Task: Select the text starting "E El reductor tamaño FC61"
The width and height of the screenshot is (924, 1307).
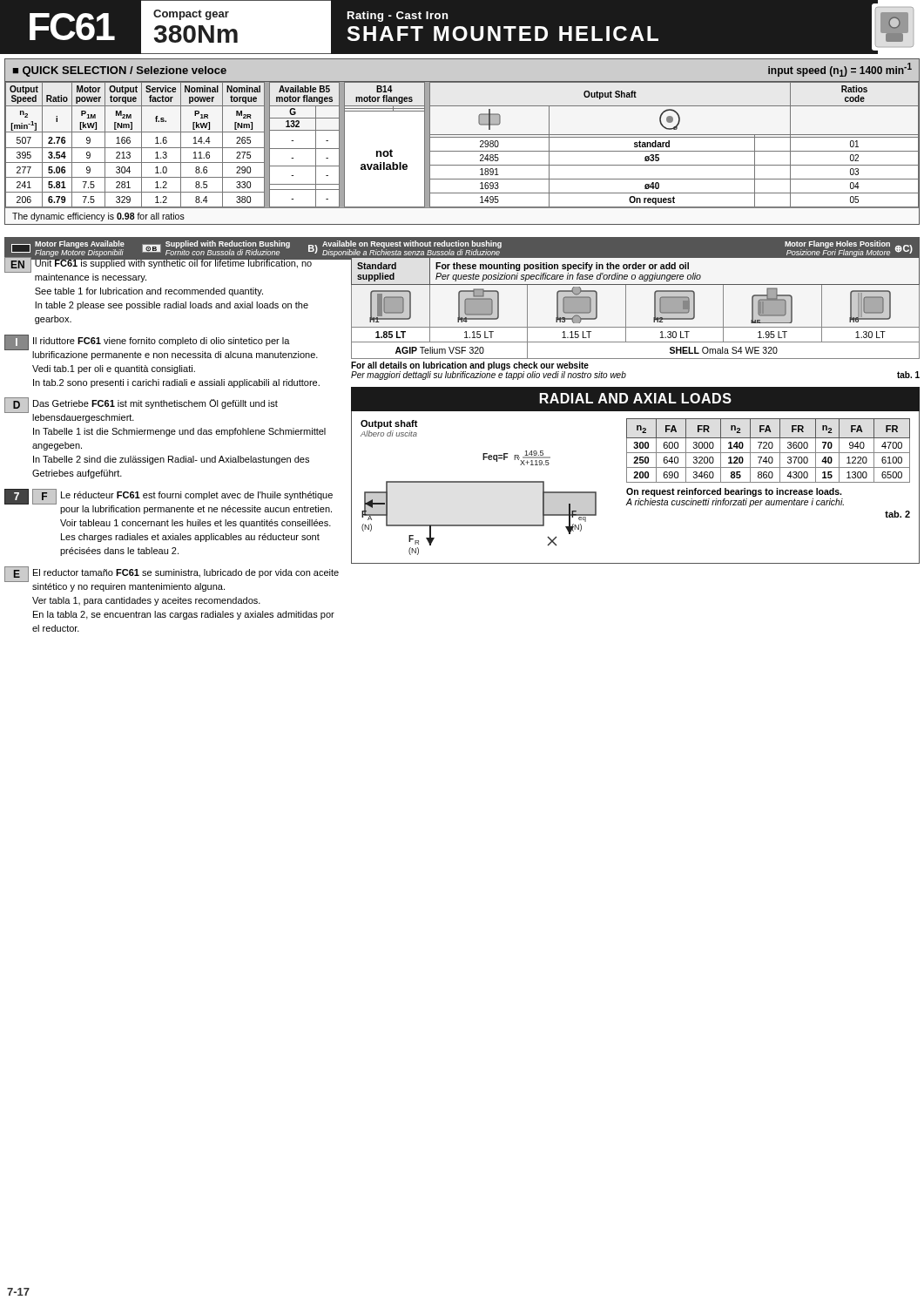Action: [174, 601]
